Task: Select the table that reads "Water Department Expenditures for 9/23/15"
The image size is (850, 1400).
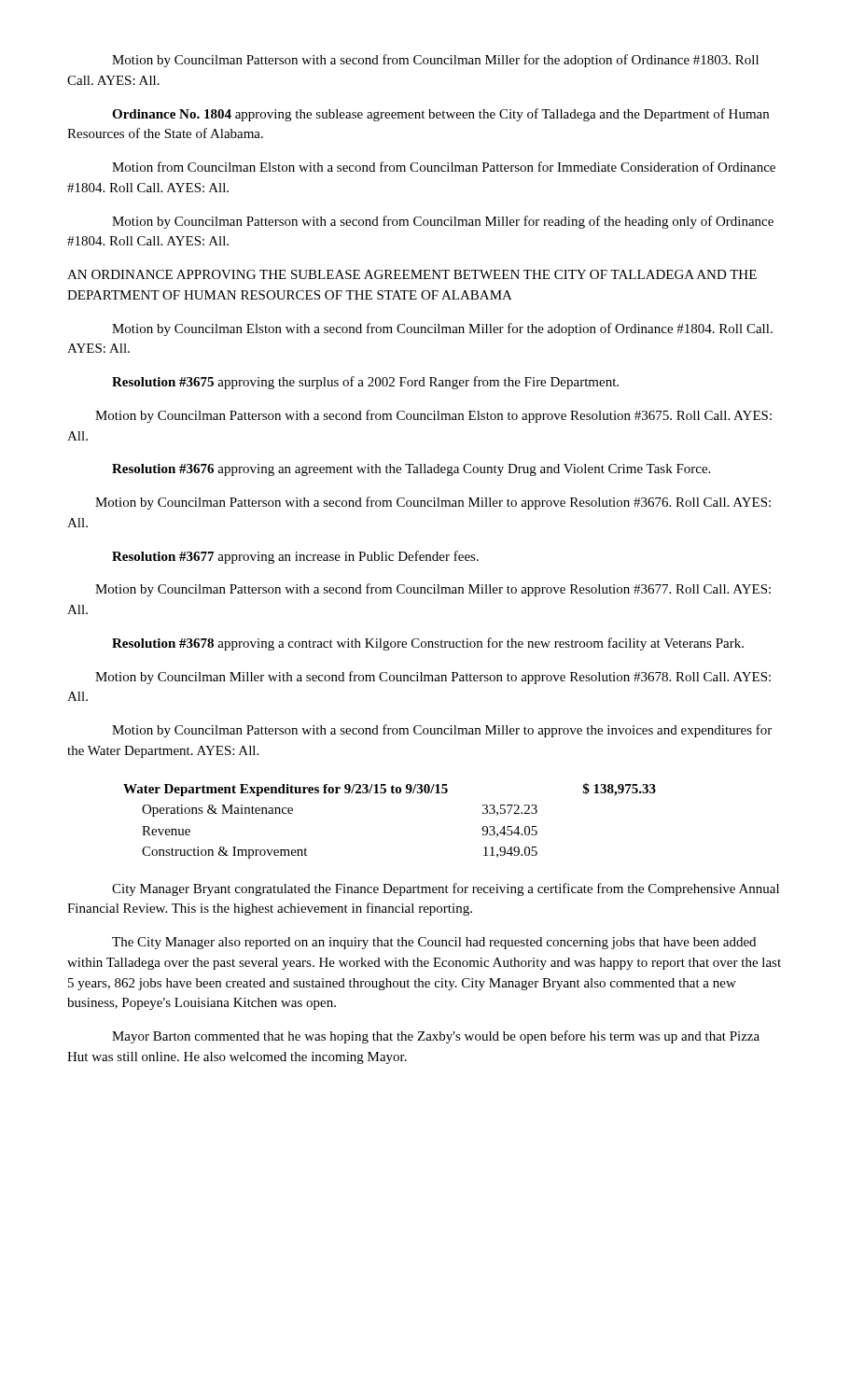Action: pyautogui.click(x=453, y=820)
